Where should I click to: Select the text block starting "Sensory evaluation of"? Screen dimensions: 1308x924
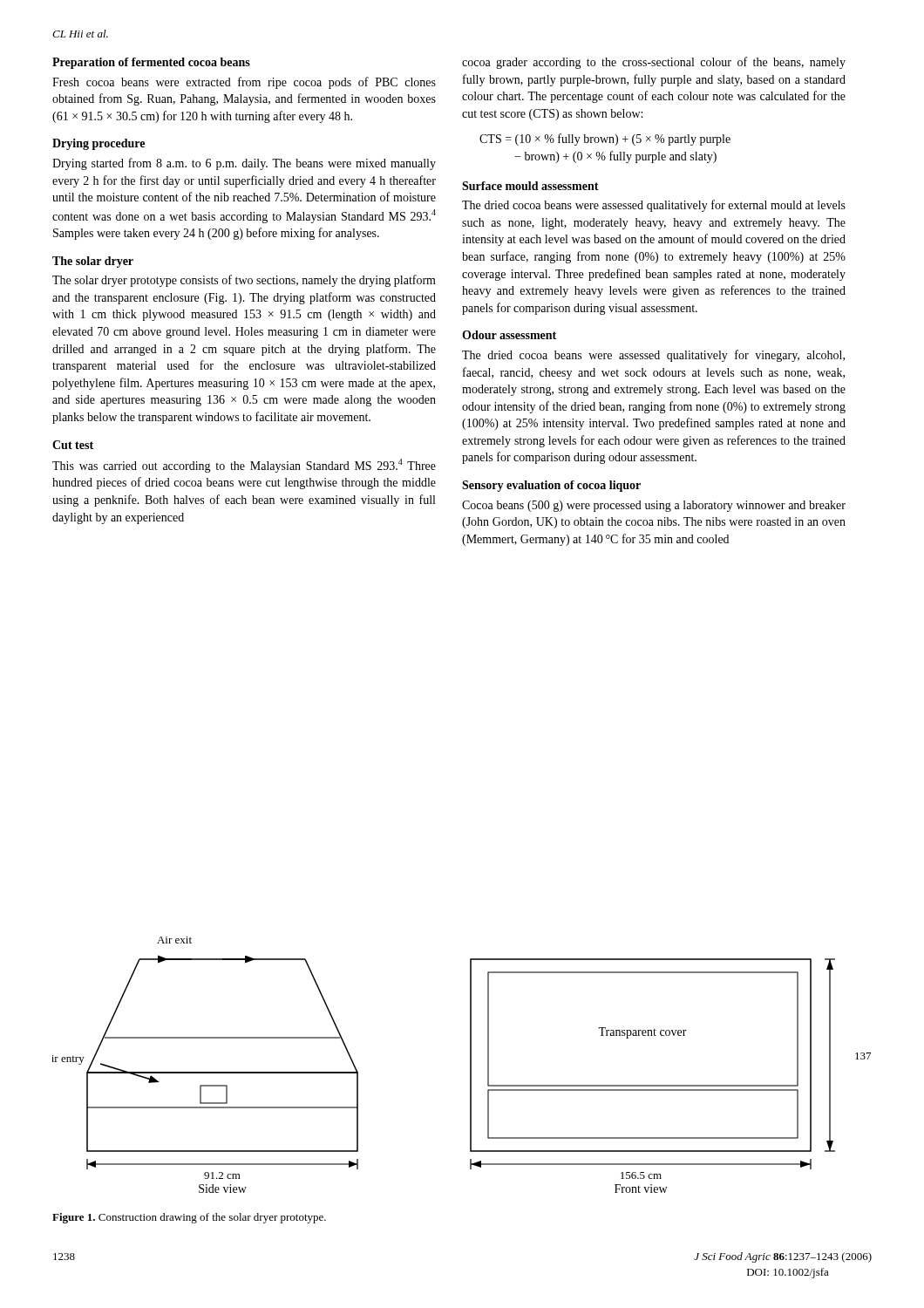551,485
